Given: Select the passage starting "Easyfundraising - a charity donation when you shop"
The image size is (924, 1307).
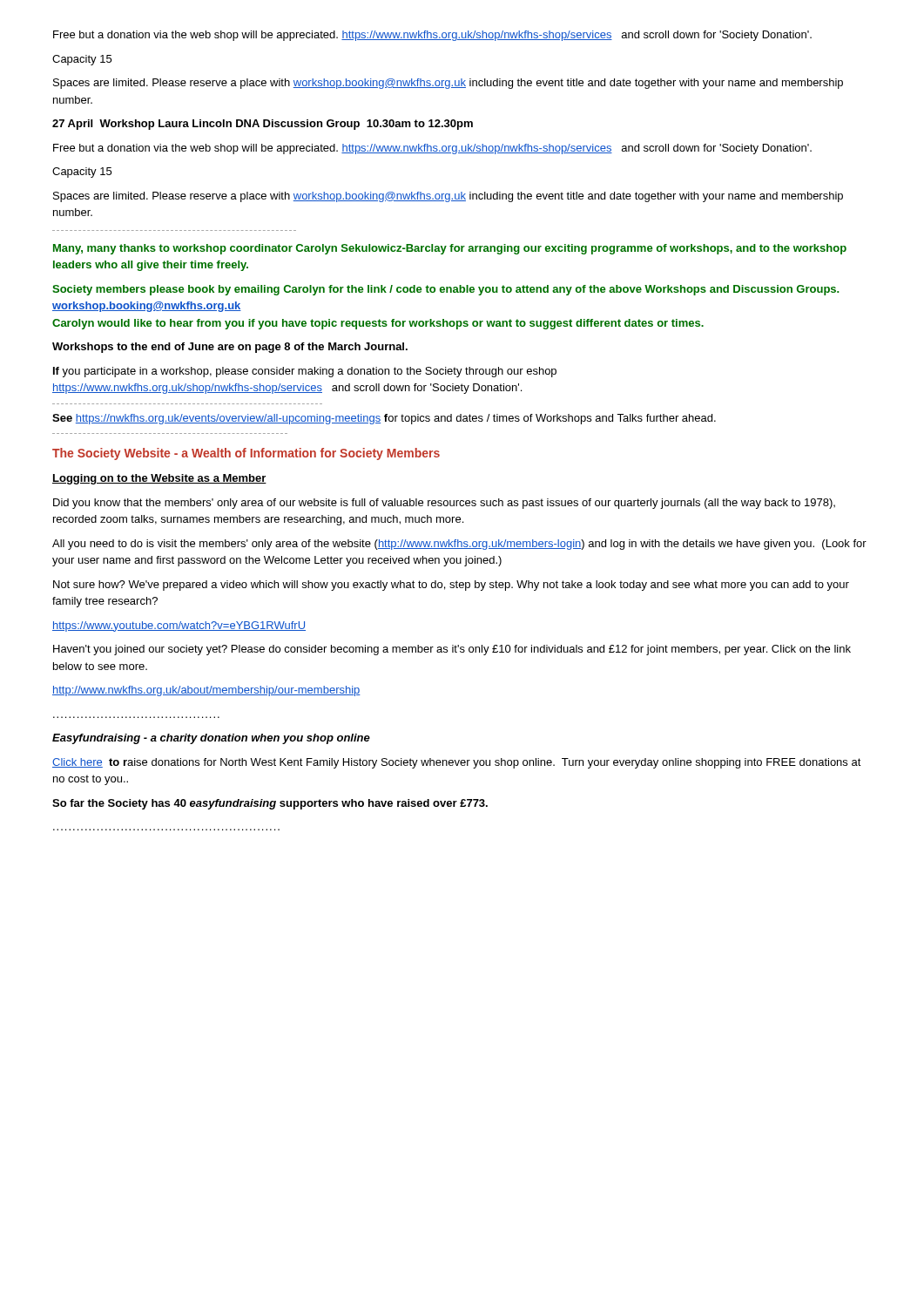Looking at the screenshot, I should pos(211,739).
